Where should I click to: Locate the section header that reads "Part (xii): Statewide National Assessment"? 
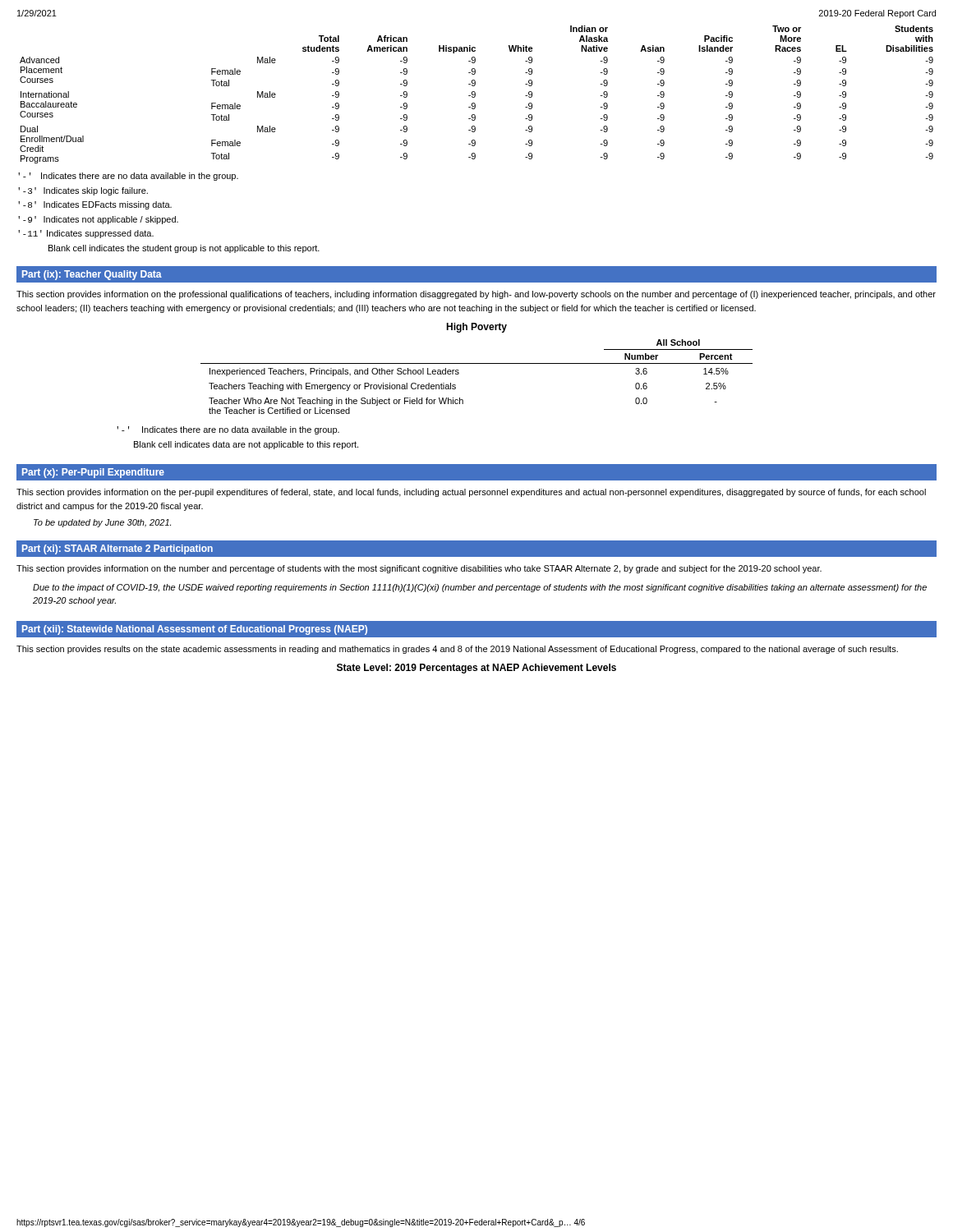(195, 629)
